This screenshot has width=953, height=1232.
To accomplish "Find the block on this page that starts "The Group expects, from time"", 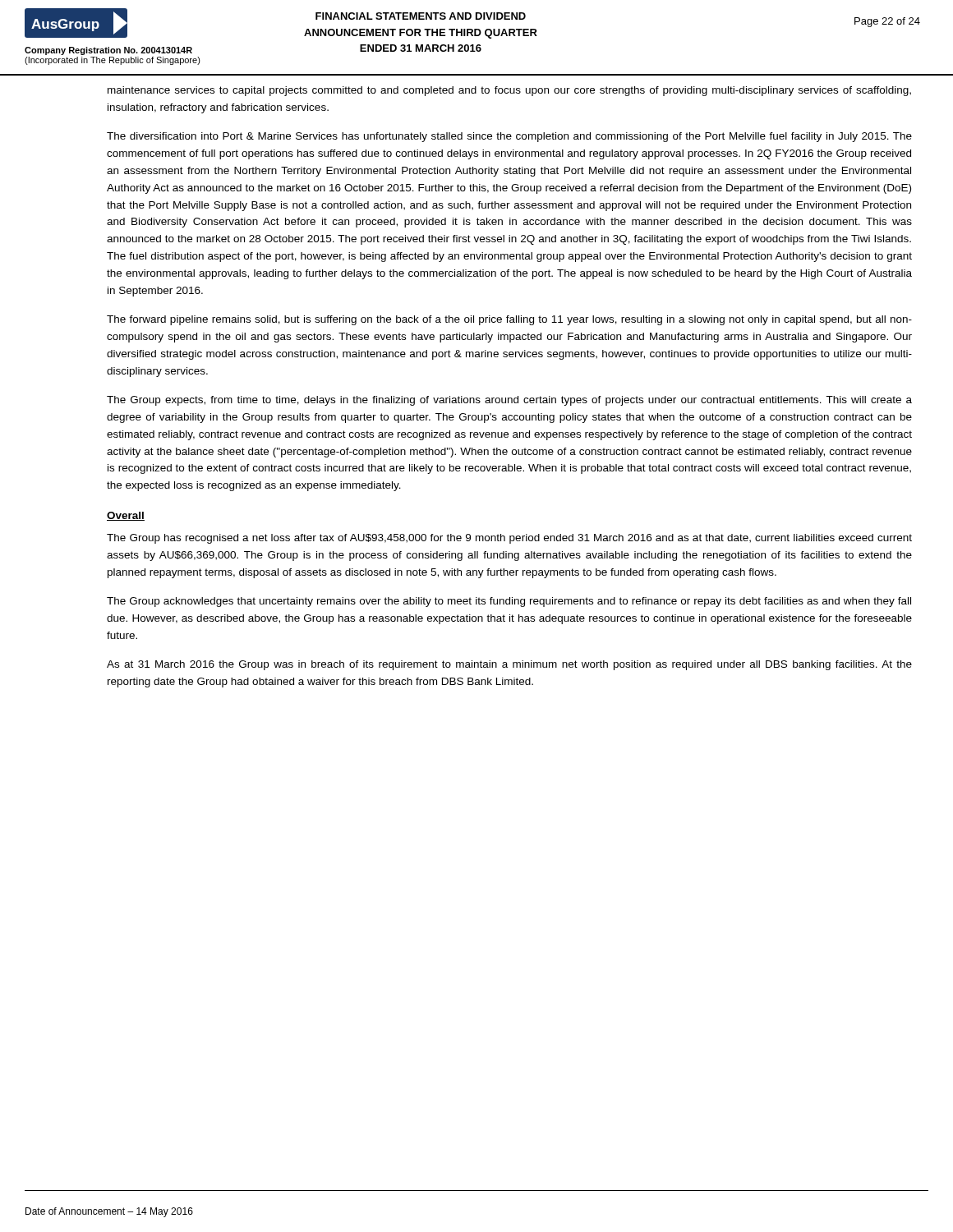I will tap(509, 442).
